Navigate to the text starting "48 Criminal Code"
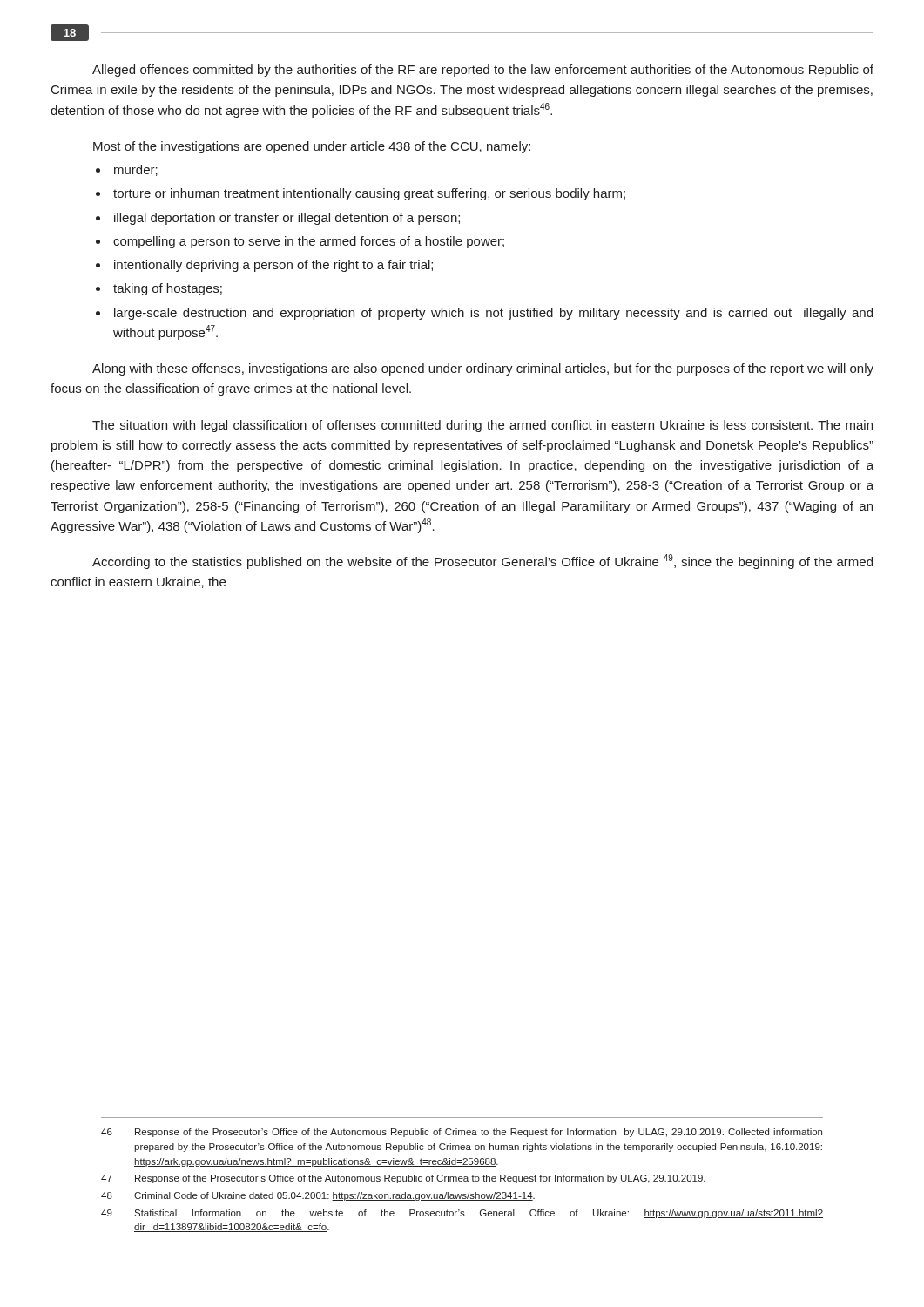924x1307 pixels. (x=462, y=1196)
